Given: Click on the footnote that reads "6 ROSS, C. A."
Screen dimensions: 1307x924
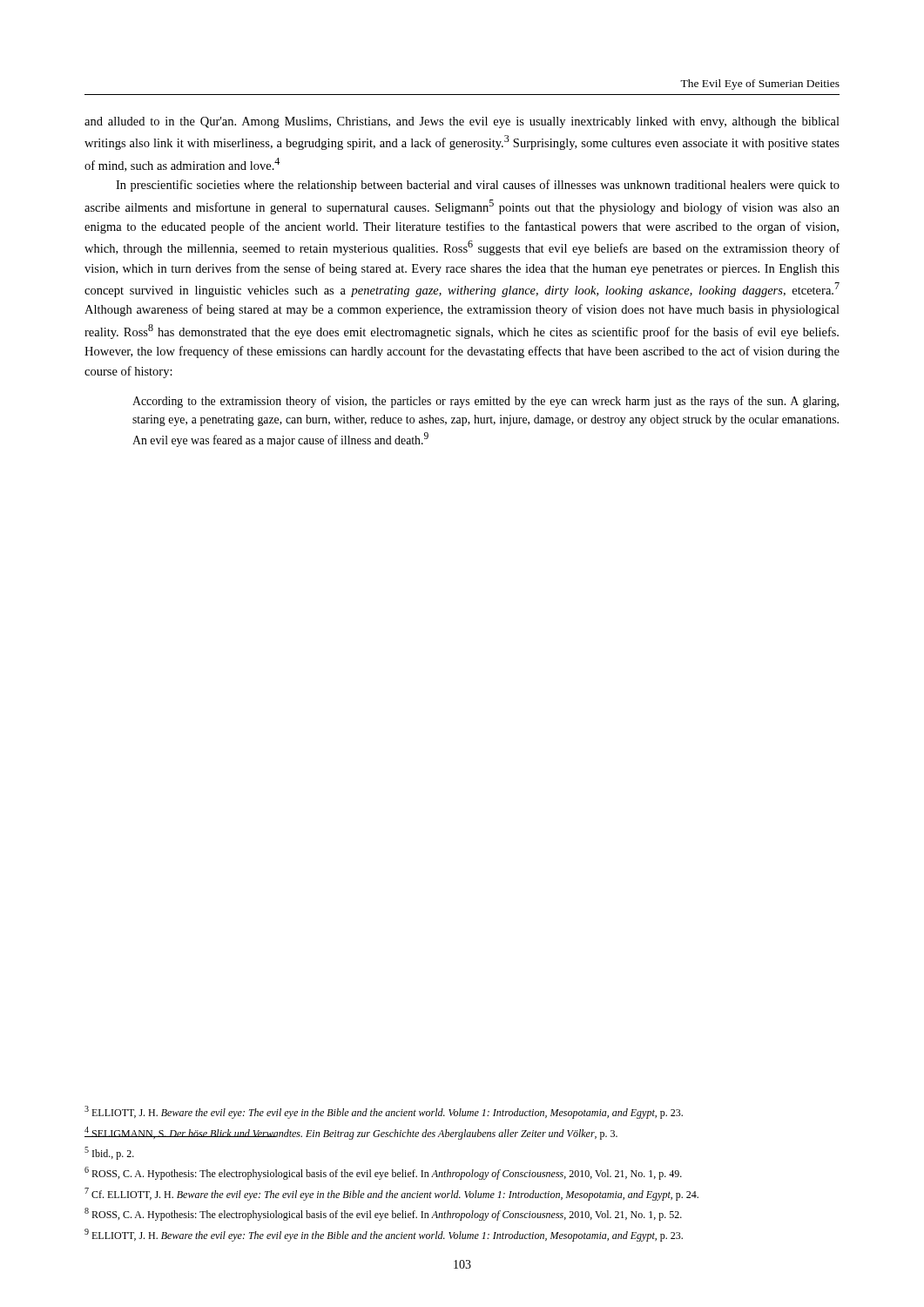Looking at the screenshot, I should [x=383, y=1173].
